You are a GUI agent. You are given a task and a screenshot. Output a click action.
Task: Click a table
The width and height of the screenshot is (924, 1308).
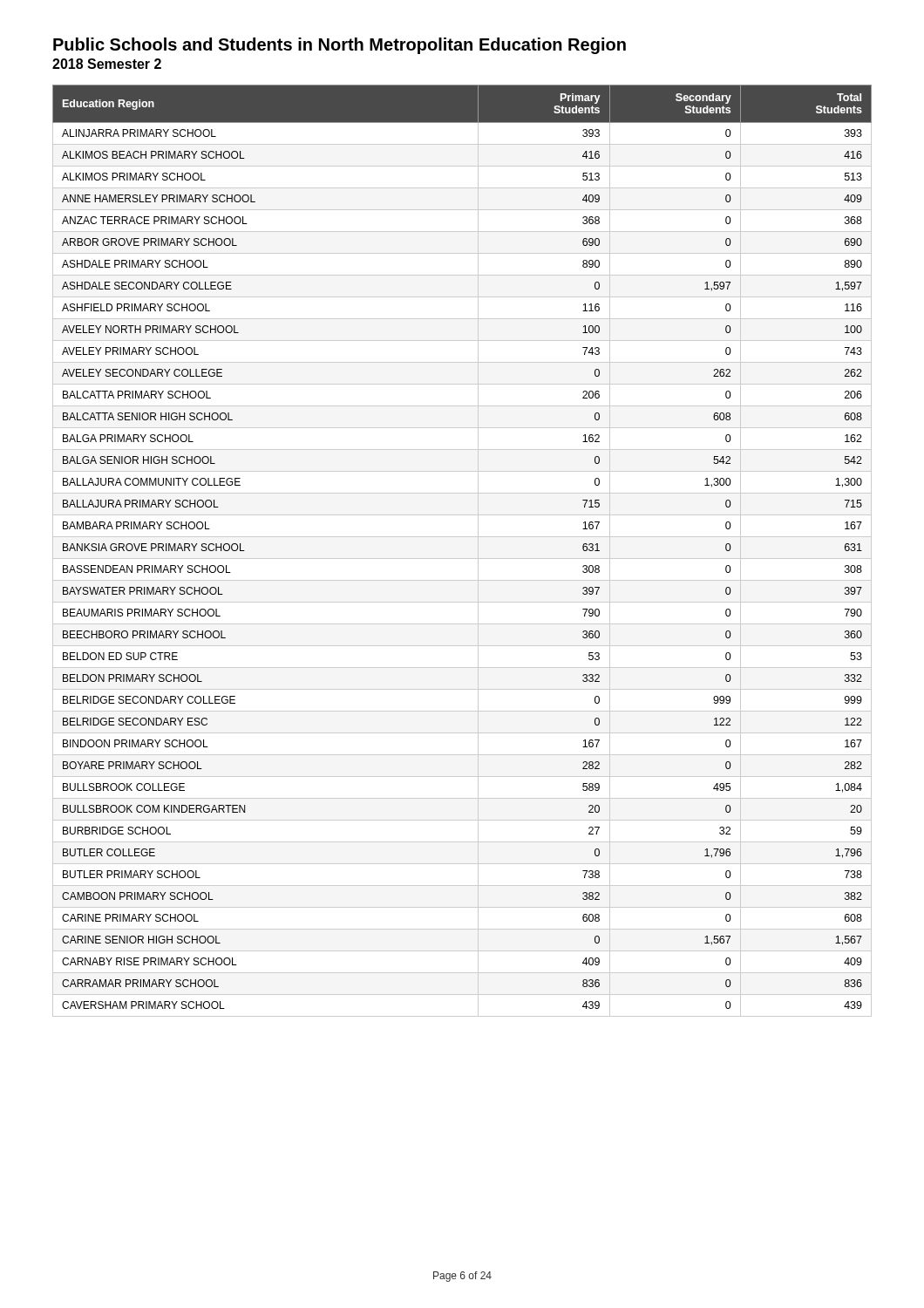click(x=462, y=551)
